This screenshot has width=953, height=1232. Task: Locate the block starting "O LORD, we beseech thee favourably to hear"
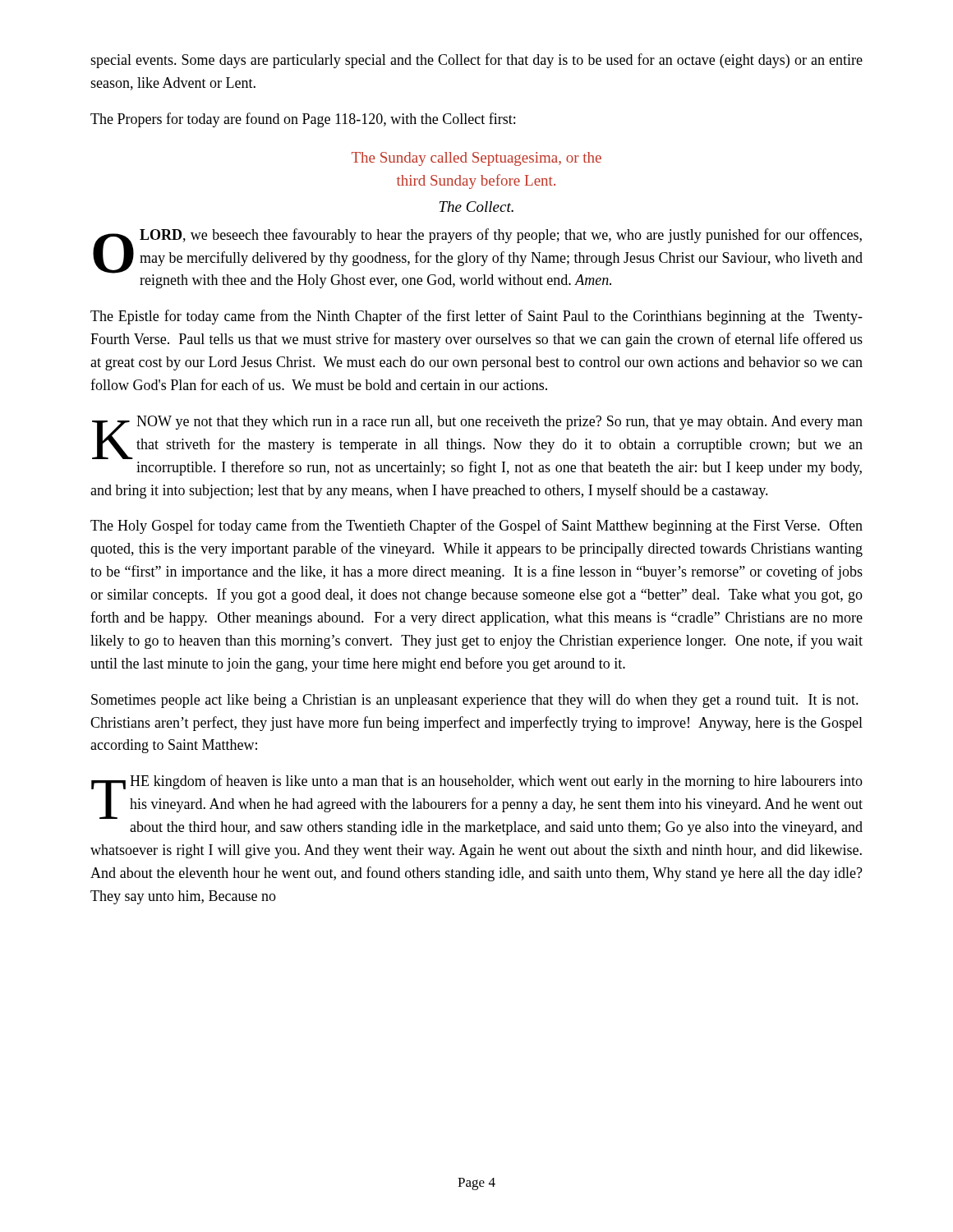tap(476, 256)
